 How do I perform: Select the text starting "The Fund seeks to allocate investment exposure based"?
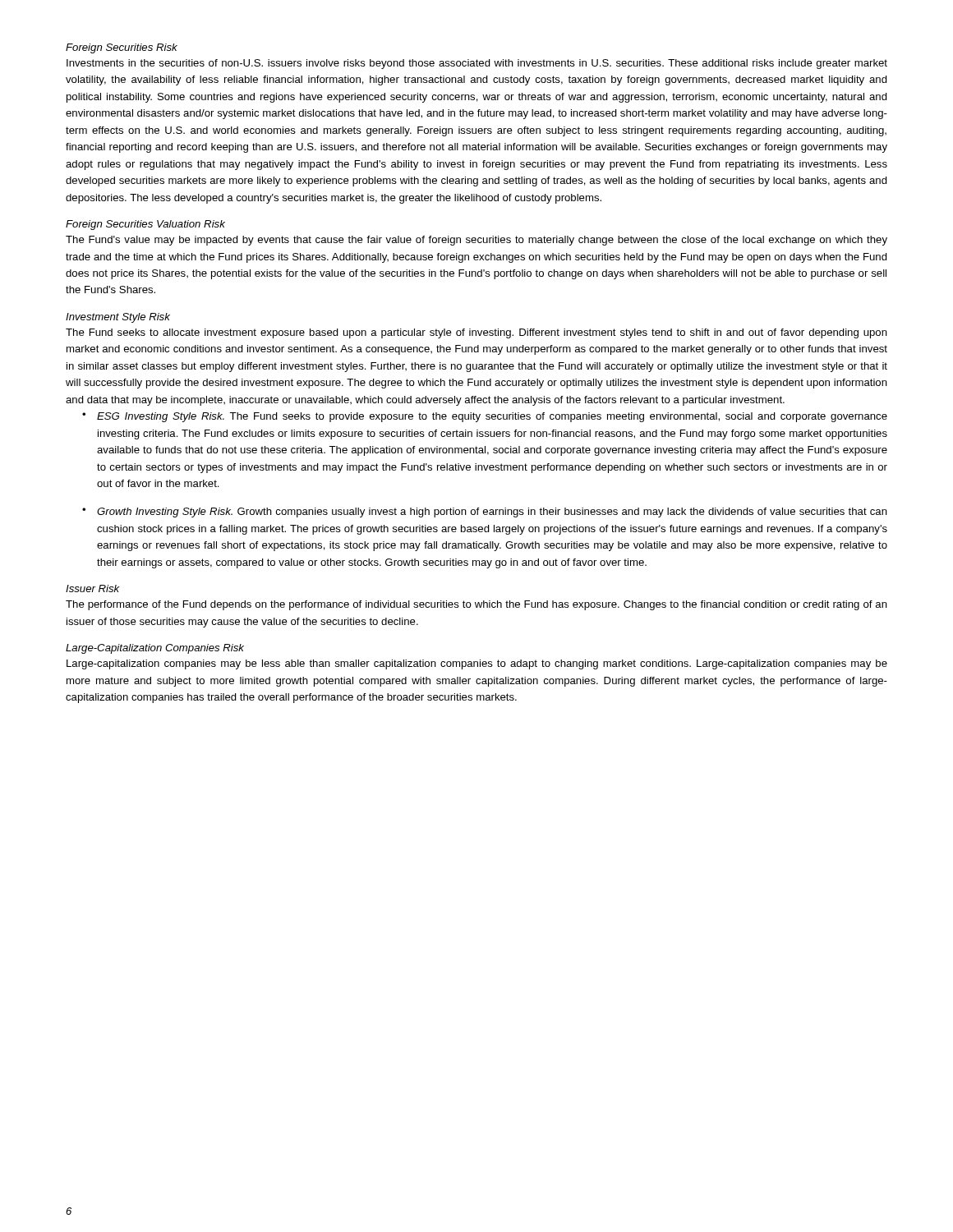[x=476, y=366]
